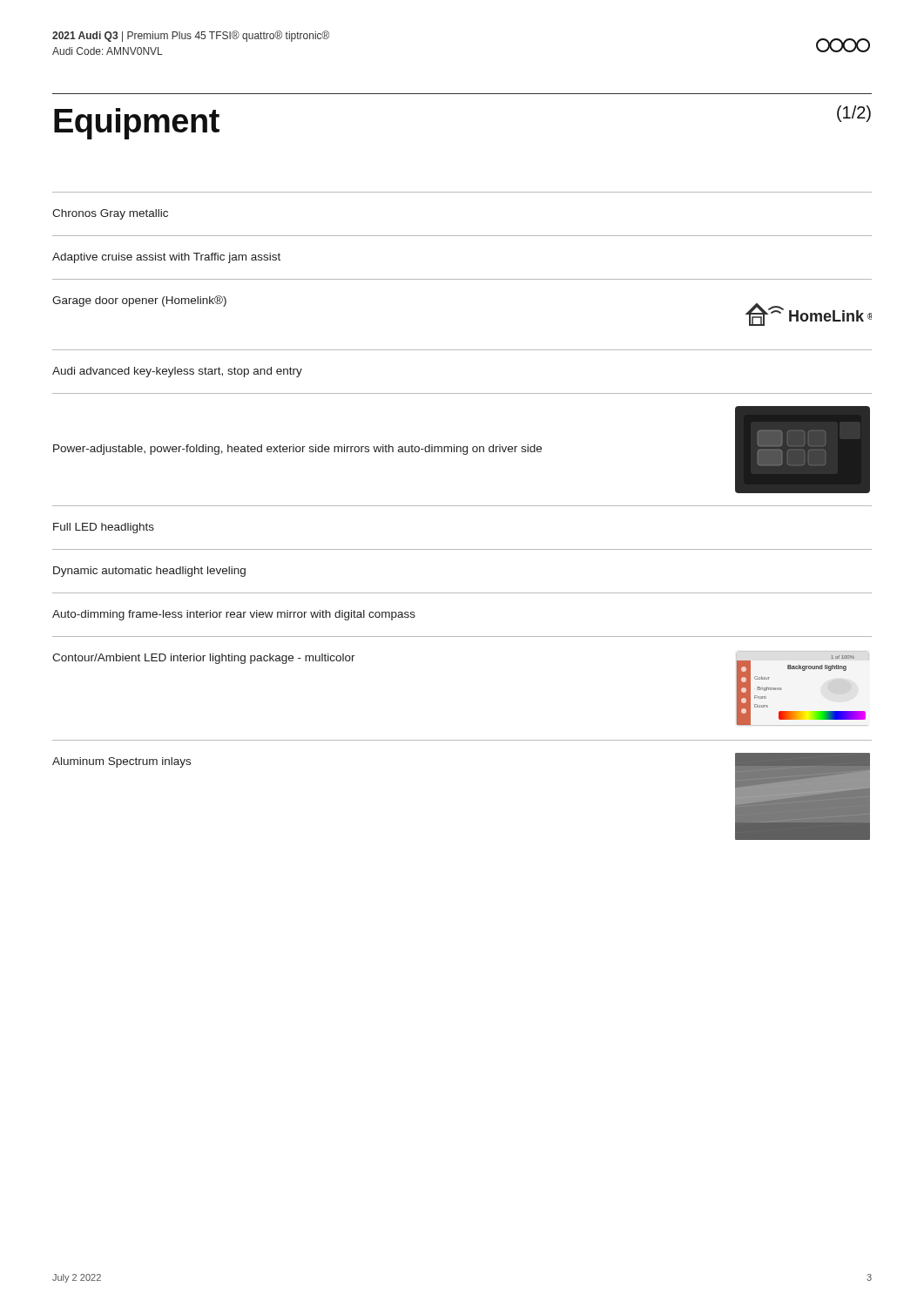Viewport: 924px width, 1307px height.
Task: Select the list item that says "Power-adjustable, power-folding, heated exterior side mirrors"
Action: pyautogui.click(x=297, y=449)
